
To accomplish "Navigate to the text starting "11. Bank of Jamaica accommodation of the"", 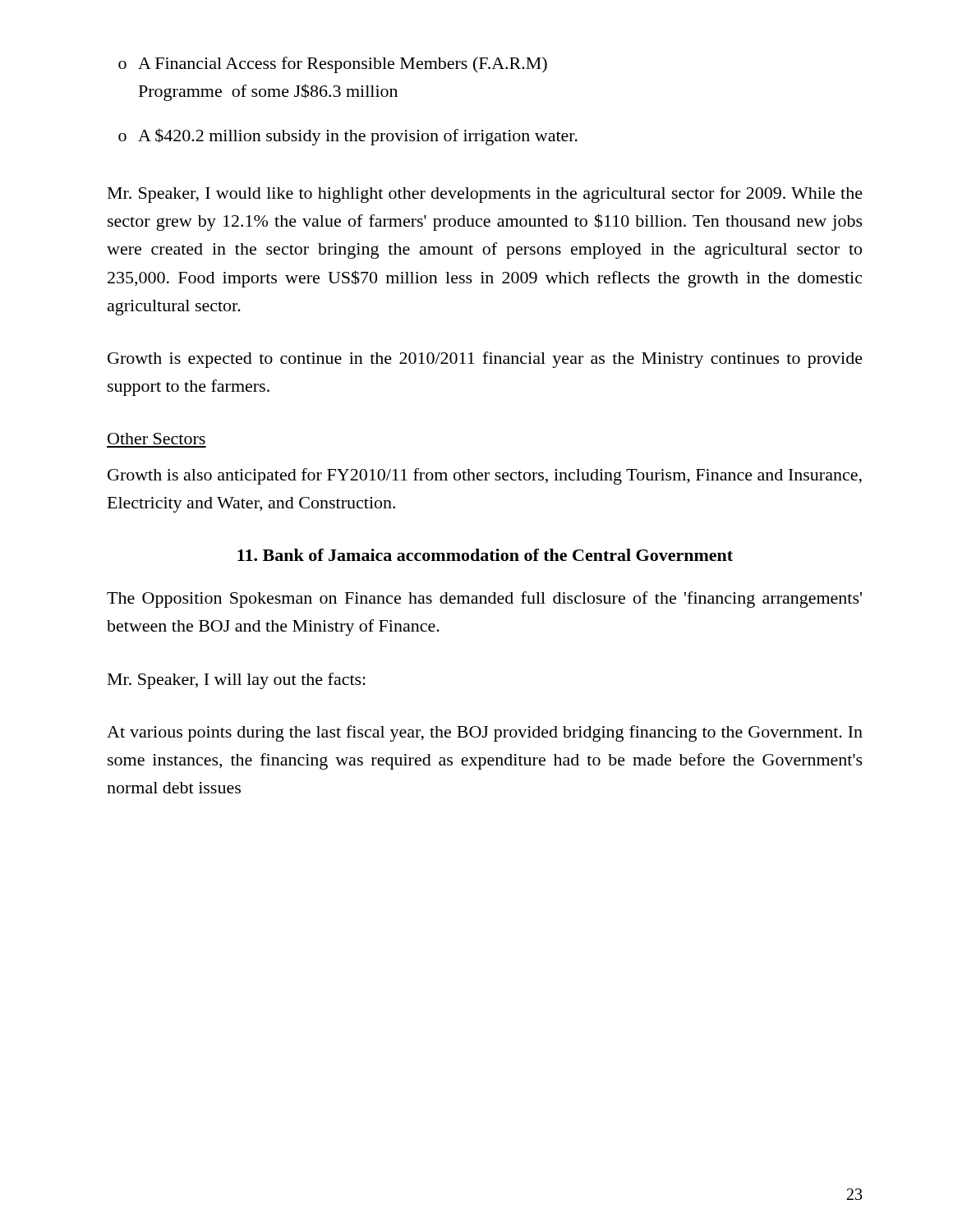I will [x=485, y=555].
